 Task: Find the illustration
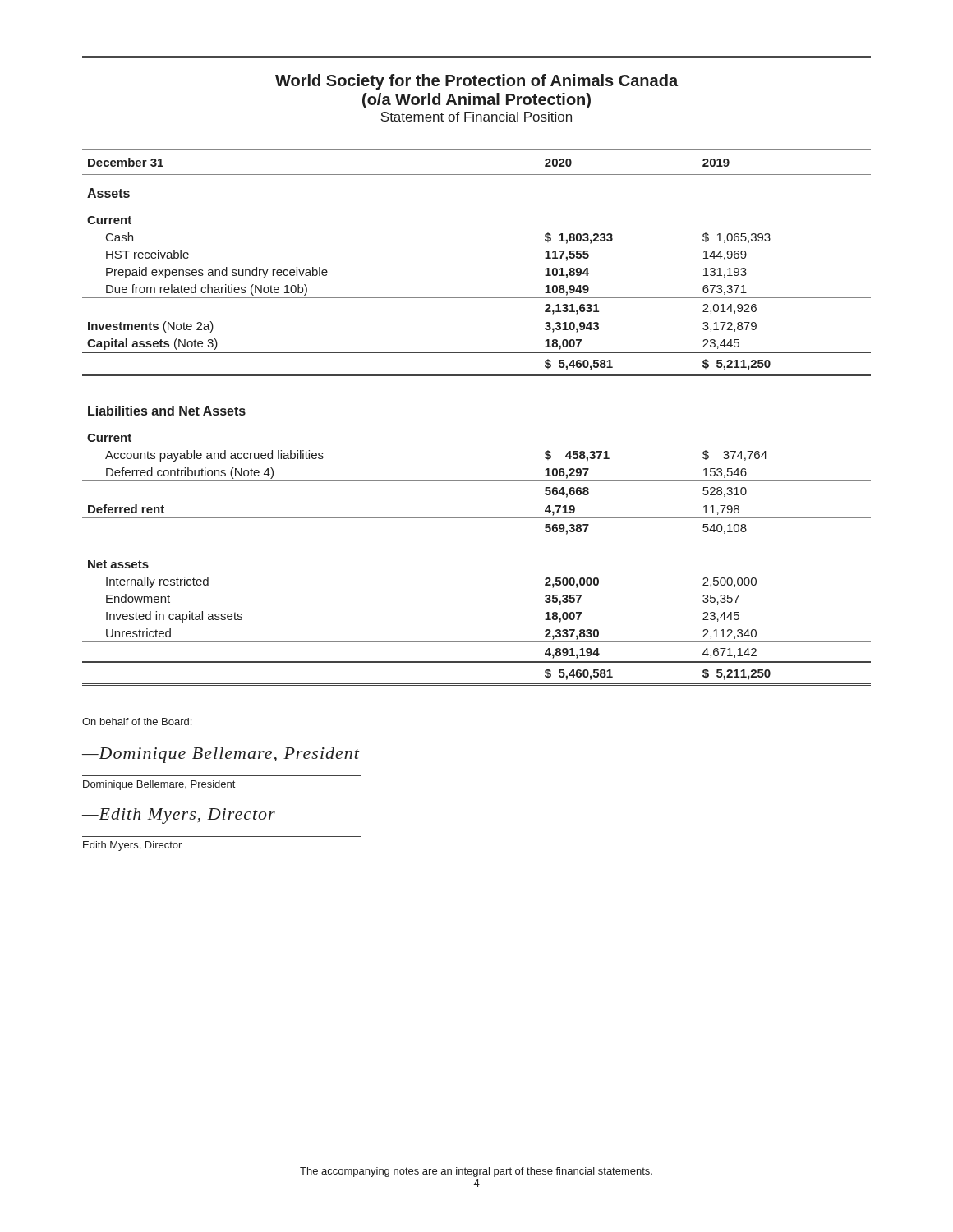pos(476,783)
